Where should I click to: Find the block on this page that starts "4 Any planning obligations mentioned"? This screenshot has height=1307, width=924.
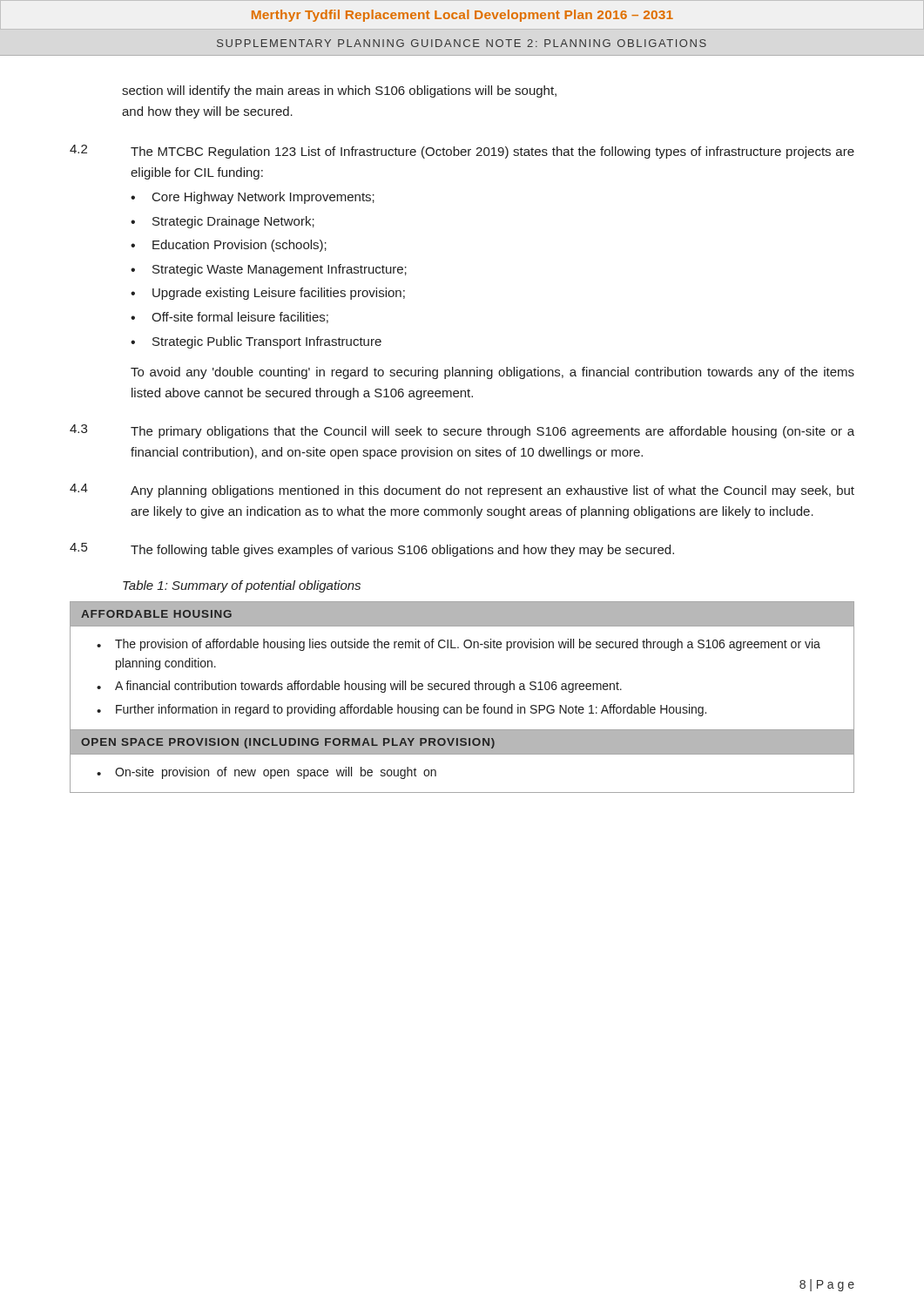coord(462,501)
